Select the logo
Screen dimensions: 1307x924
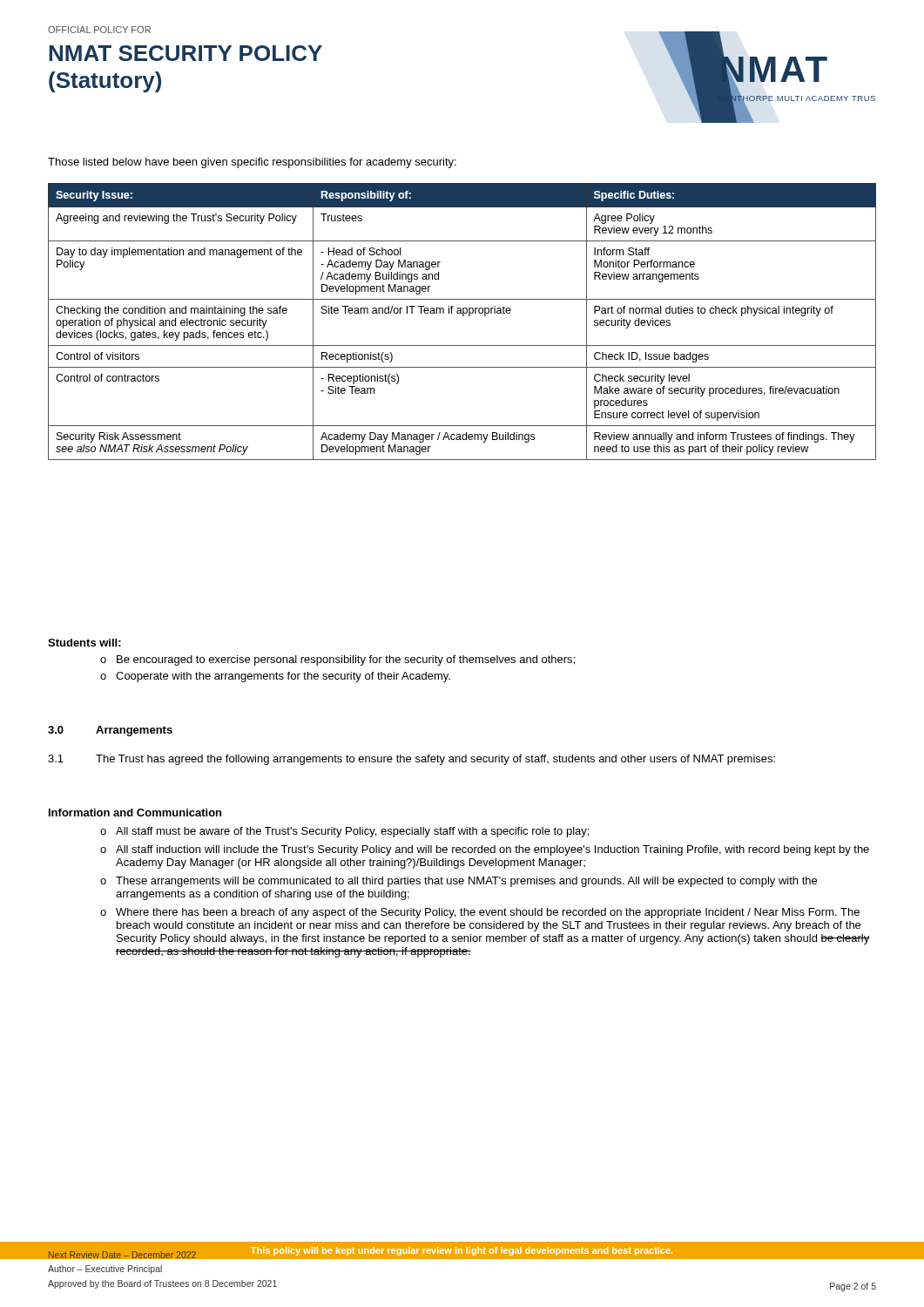click(x=750, y=78)
